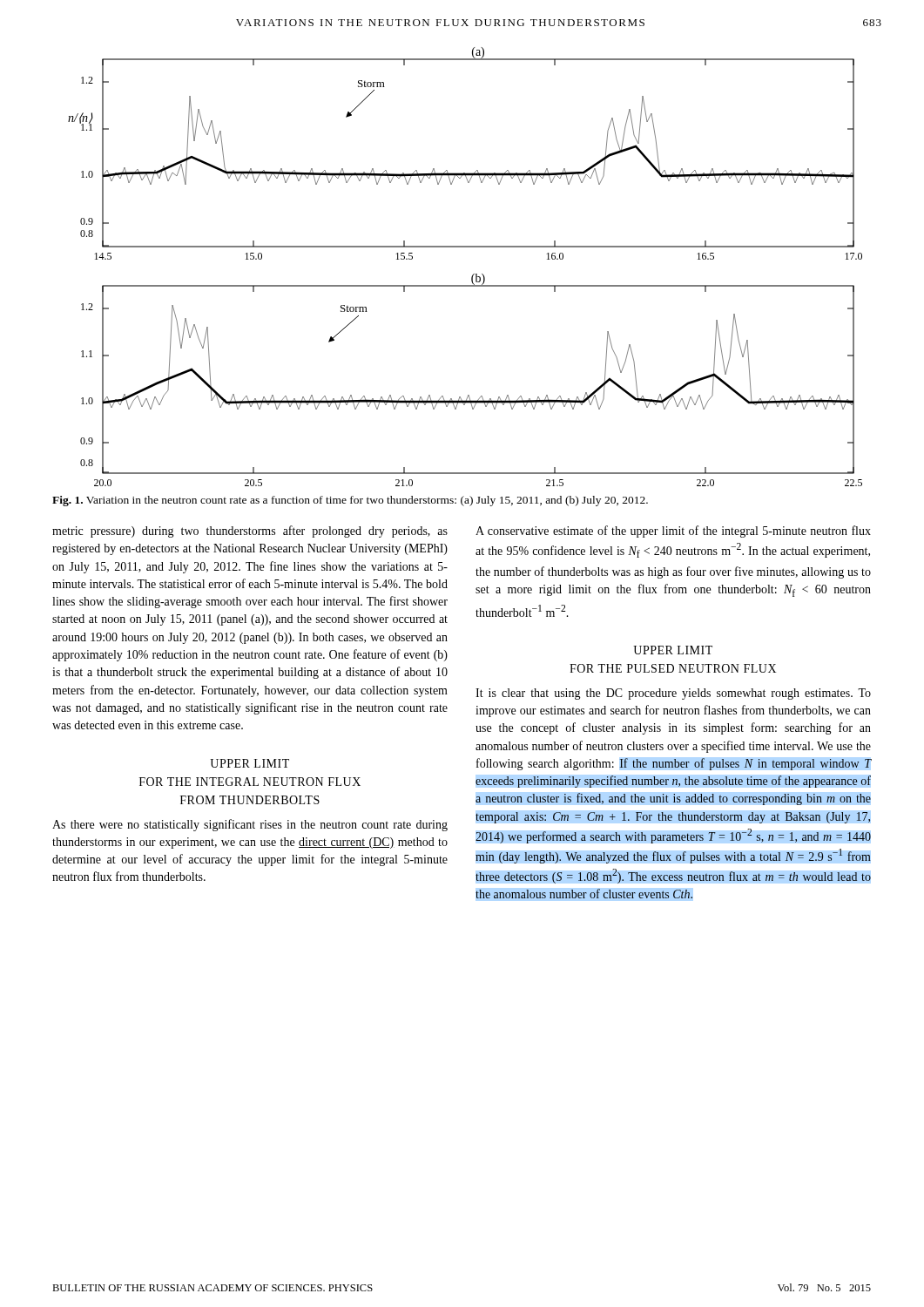Viewport: 924px width, 1307px height.
Task: Click on the continuous plot
Action: point(462,267)
